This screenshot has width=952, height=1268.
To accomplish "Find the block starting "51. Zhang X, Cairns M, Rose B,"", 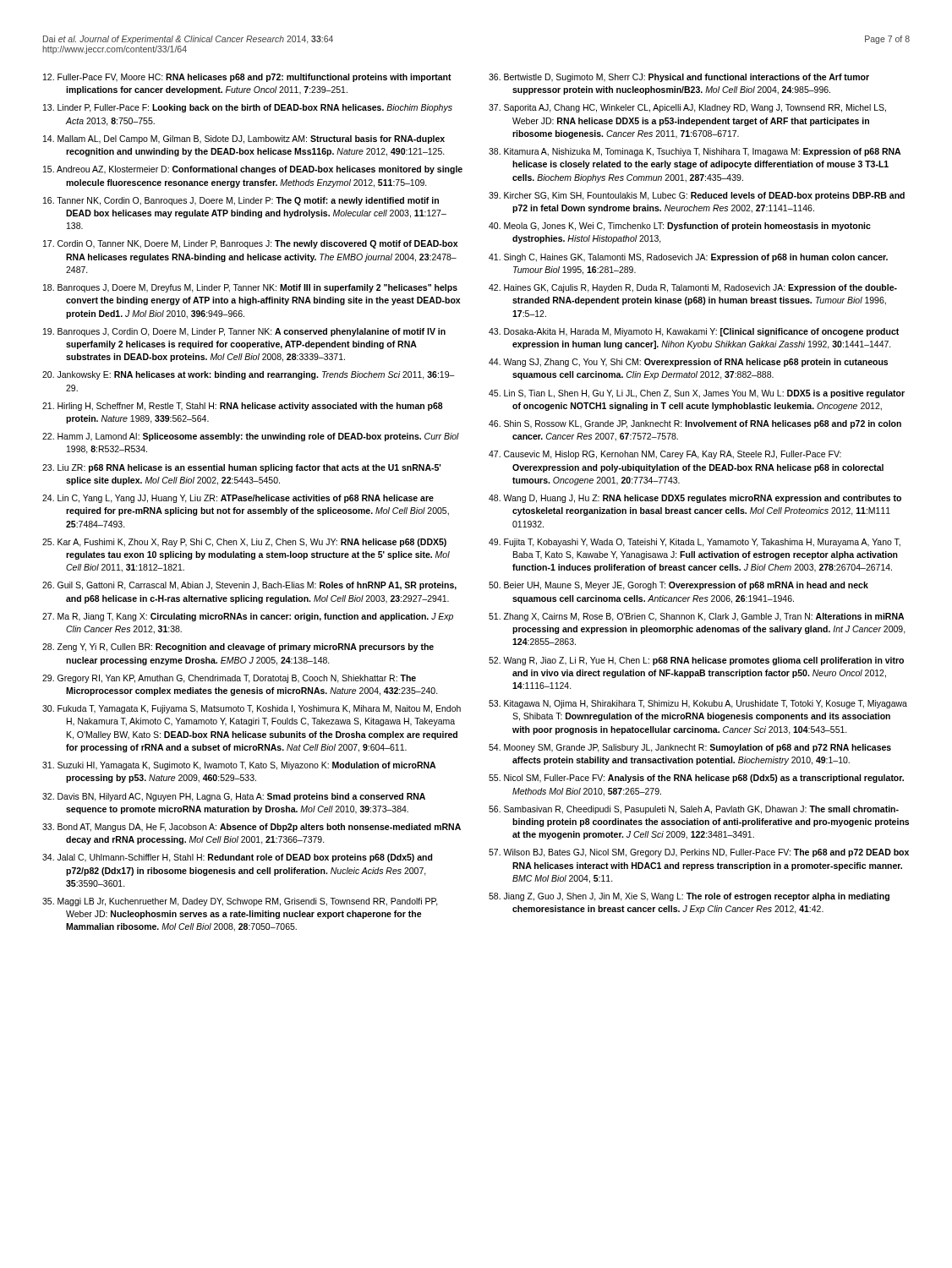I will pyautogui.click(x=697, y=629).
